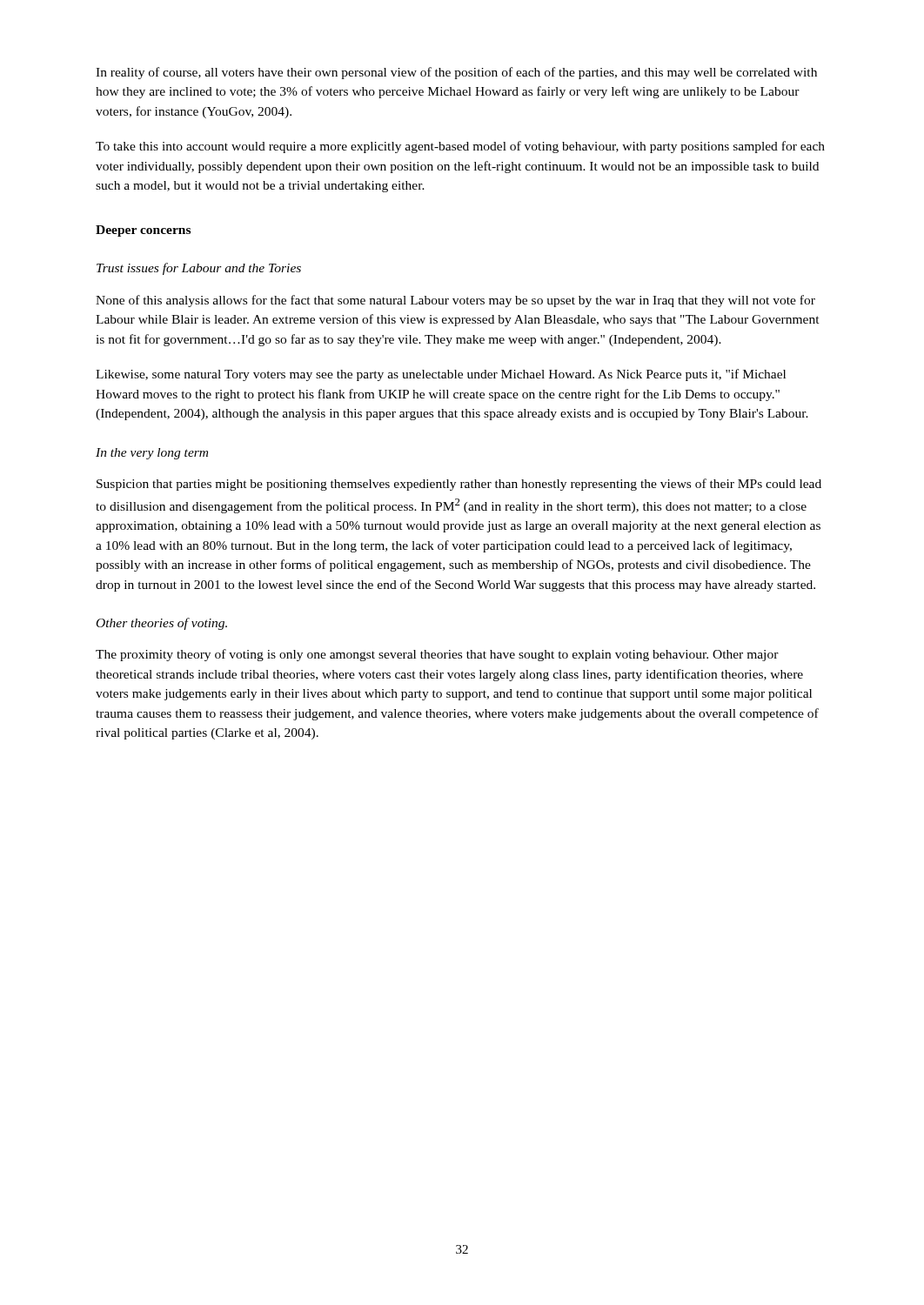Select the passage starting "The proximity theory of voting is"
924x1305 pixels.
(x=457, y=693)
